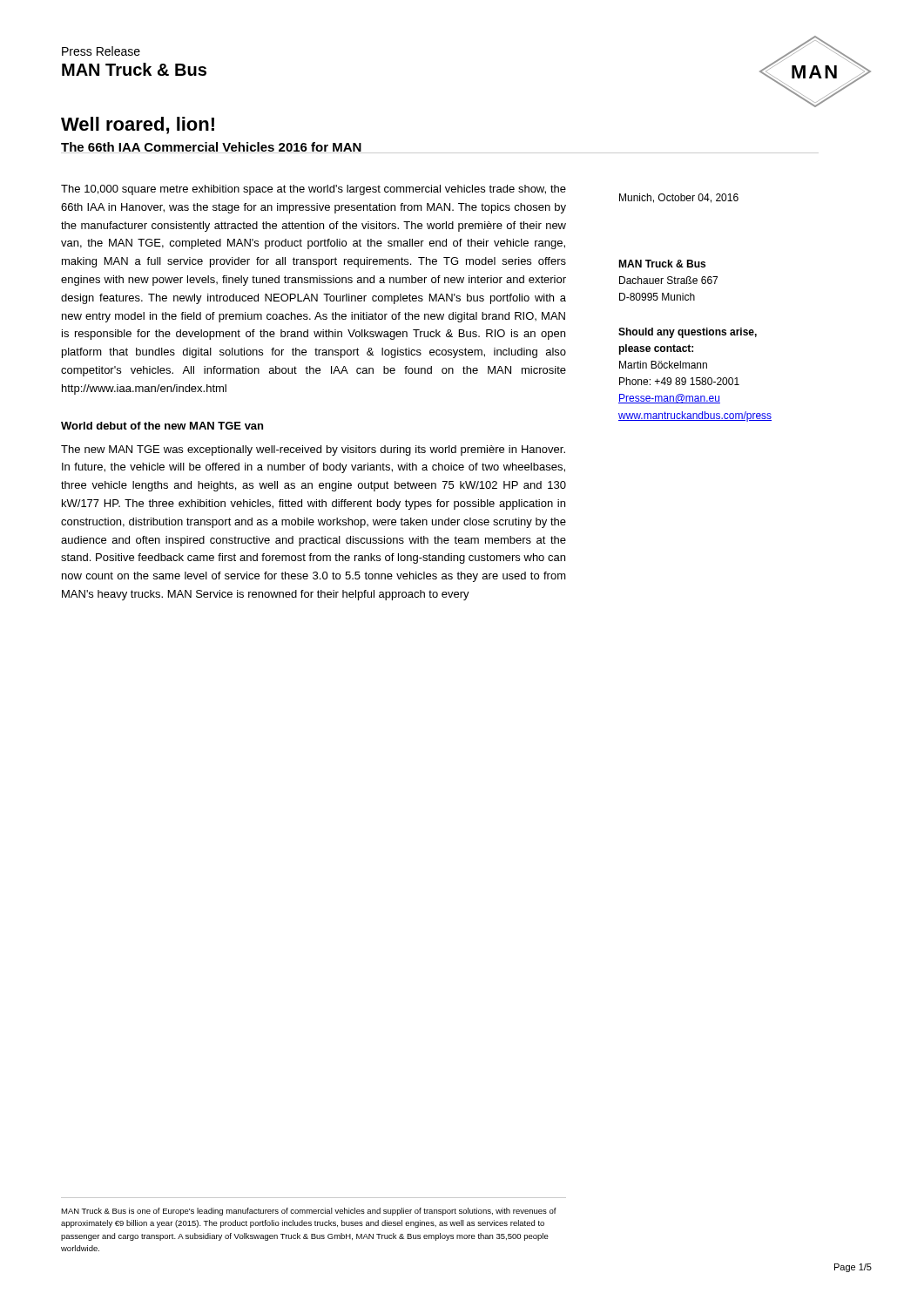Find "Munich, October 04, 2016" on this page
The image size is (924, 1307).
[x=678, y=198]
